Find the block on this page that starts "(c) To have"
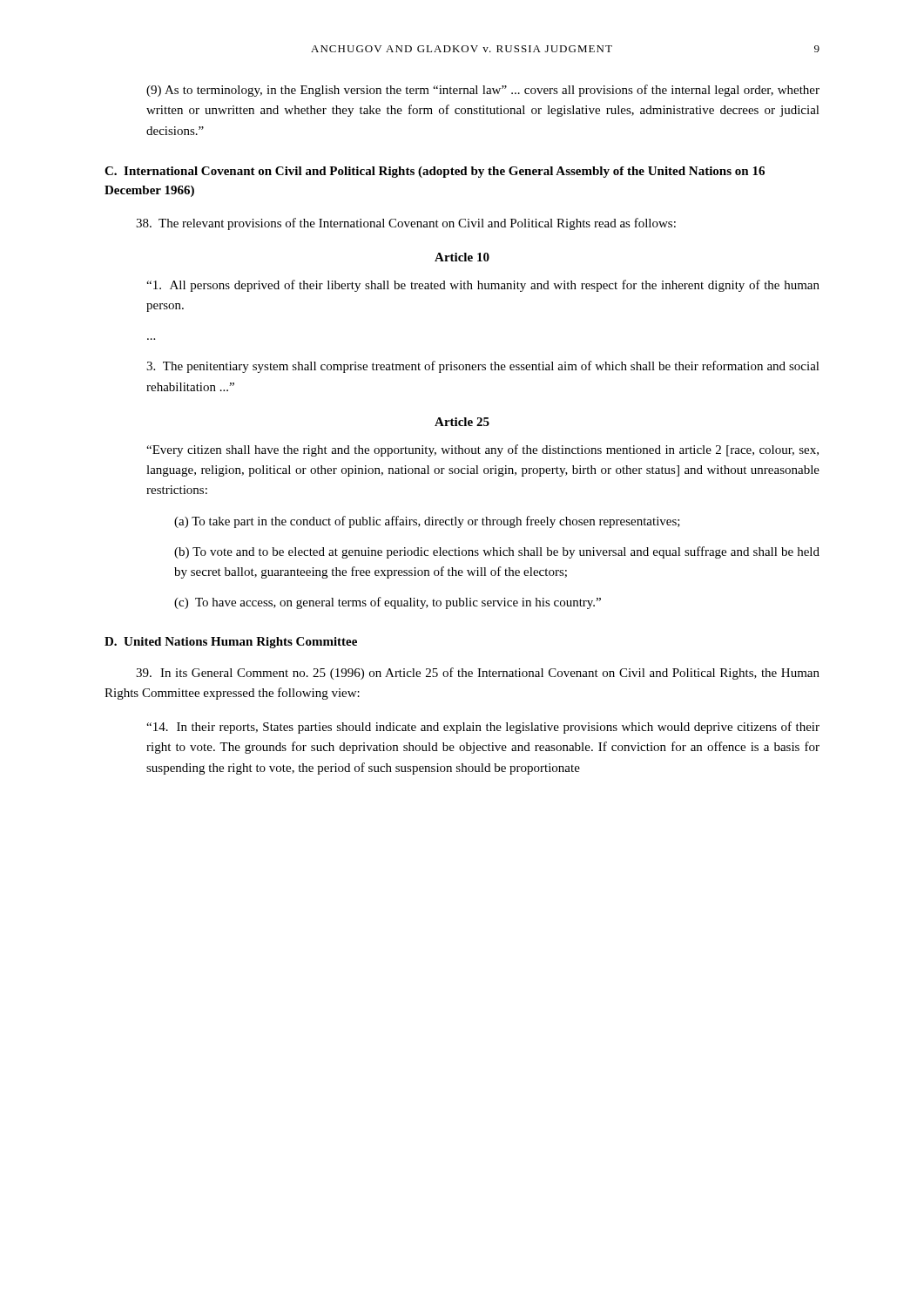The image size is (924, 1307). 497,603
